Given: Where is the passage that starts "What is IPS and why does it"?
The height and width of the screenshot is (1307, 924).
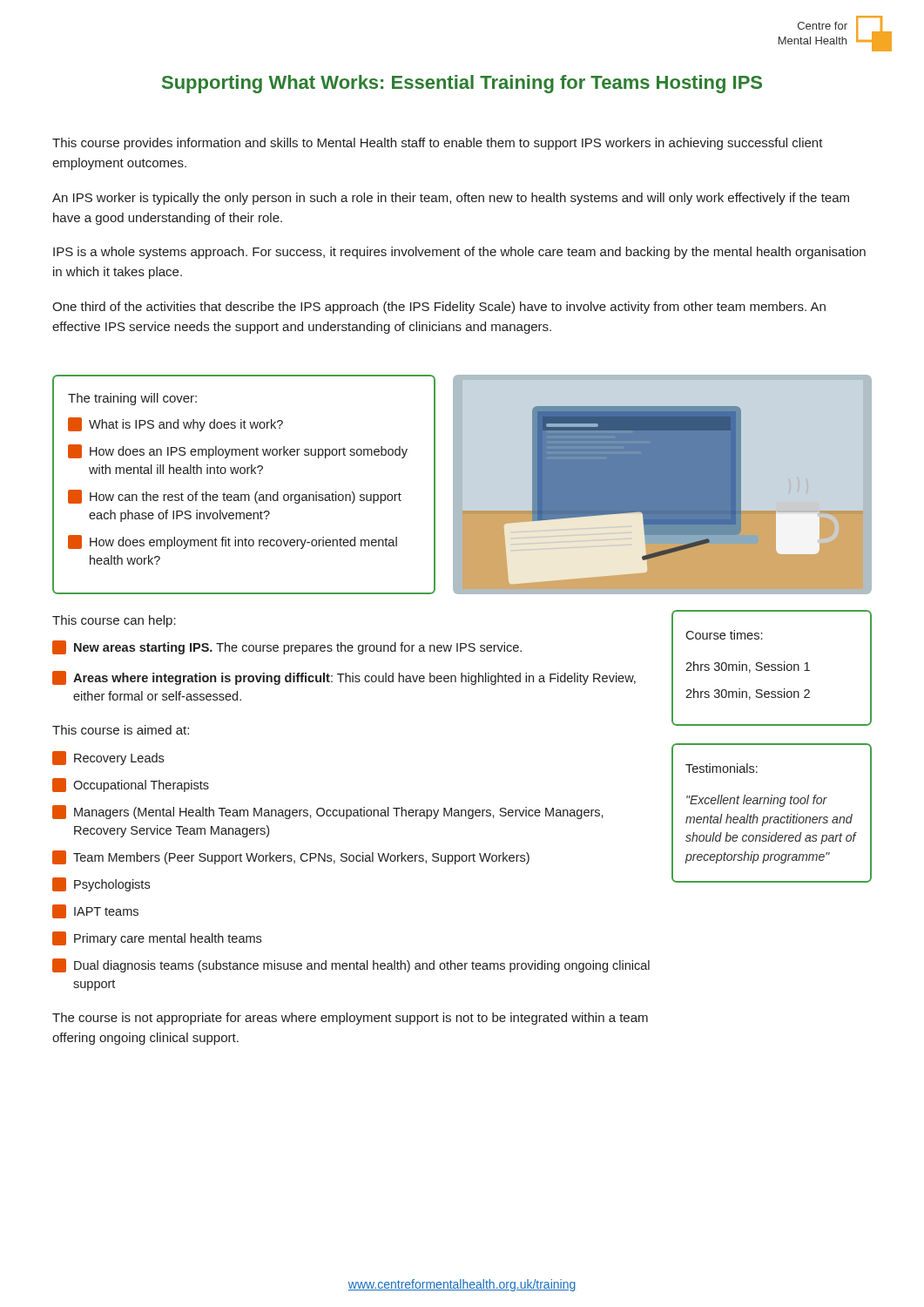Looking at the screenshot, I should click(x=243, y=425).
